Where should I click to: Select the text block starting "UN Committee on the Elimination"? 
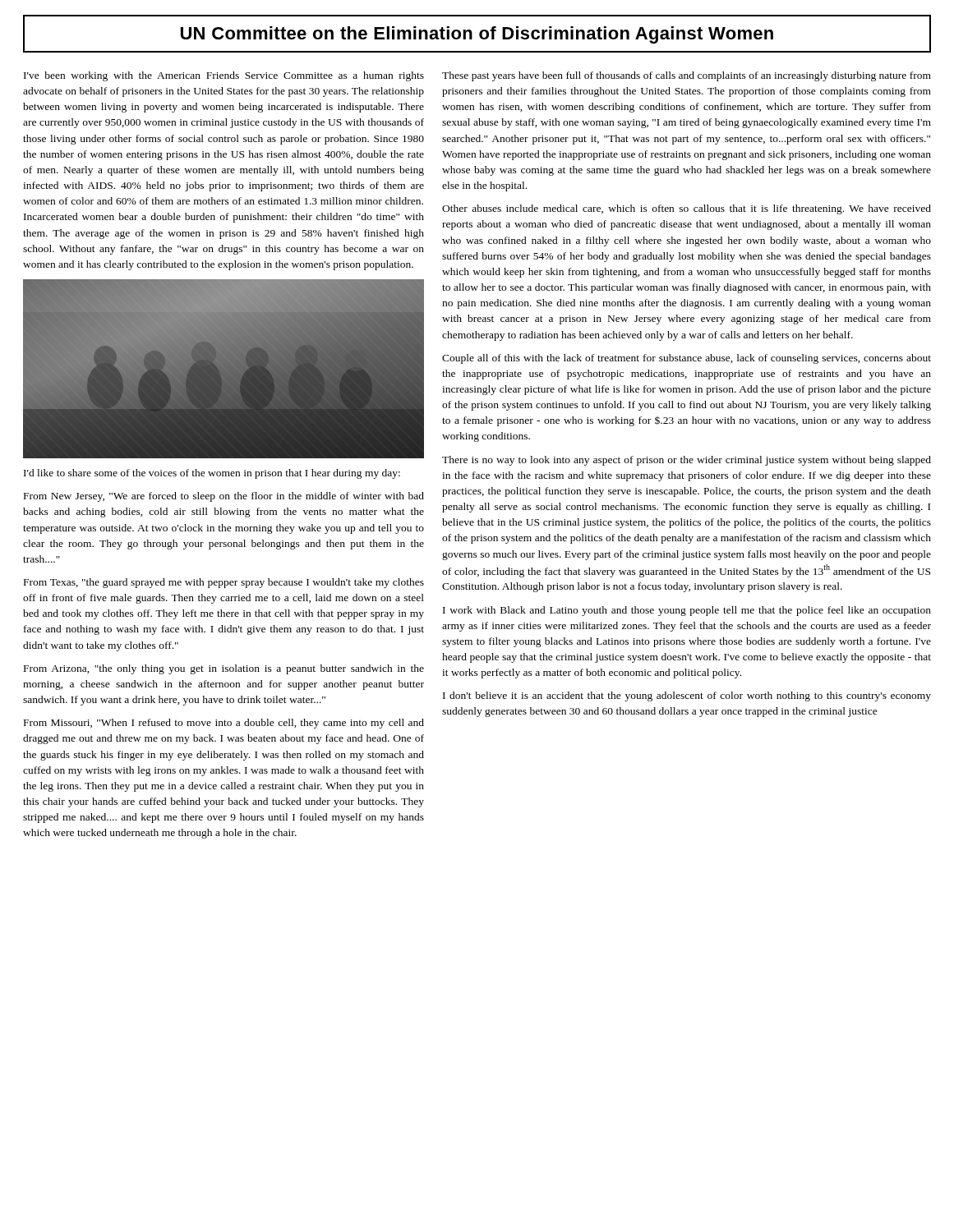tap(477, 34)
